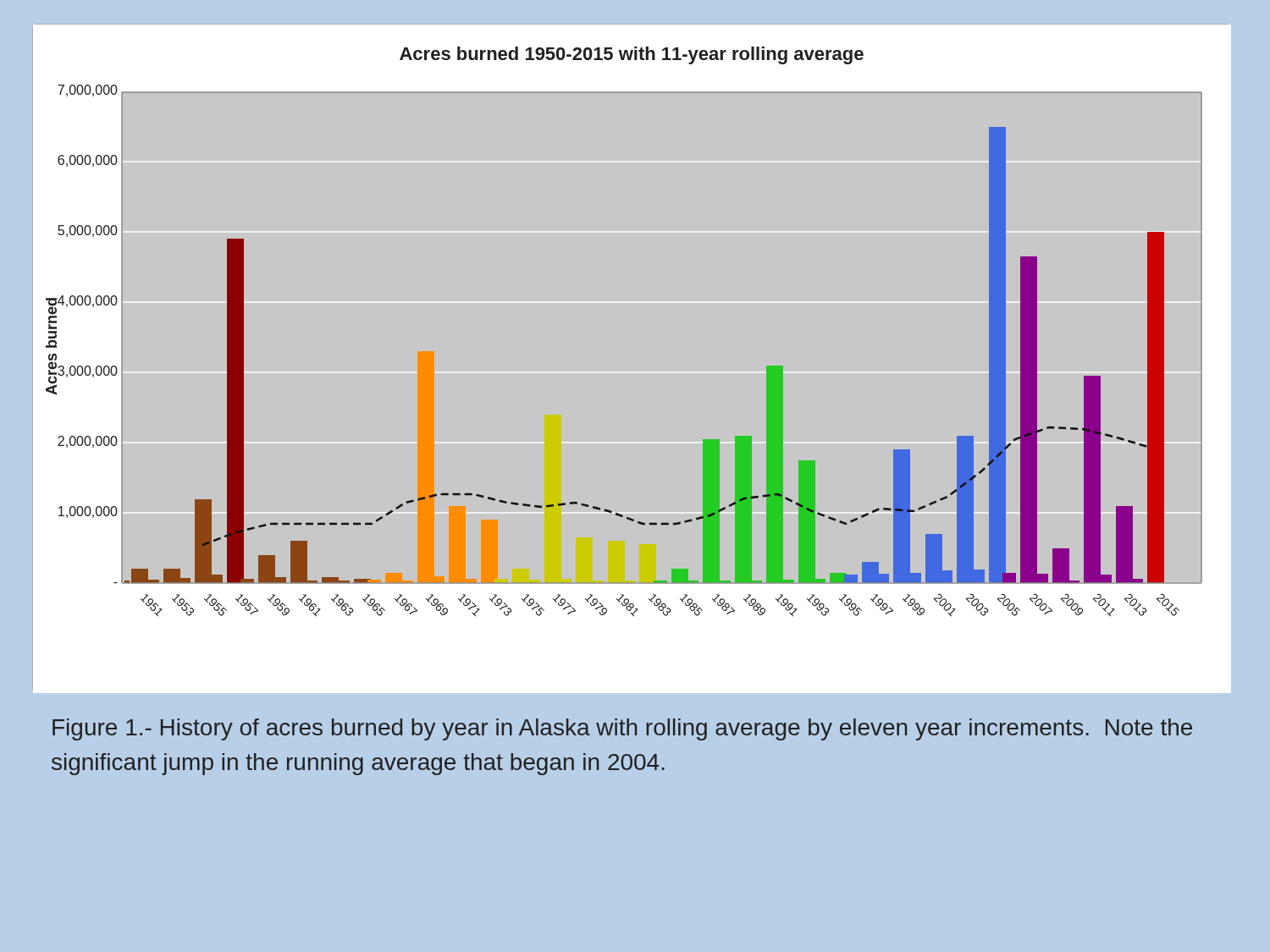The image size is (1270, 952).
Task: Point to the caption beginning "Figure 1.- History of acres burned by"
Action: point(622,745)
